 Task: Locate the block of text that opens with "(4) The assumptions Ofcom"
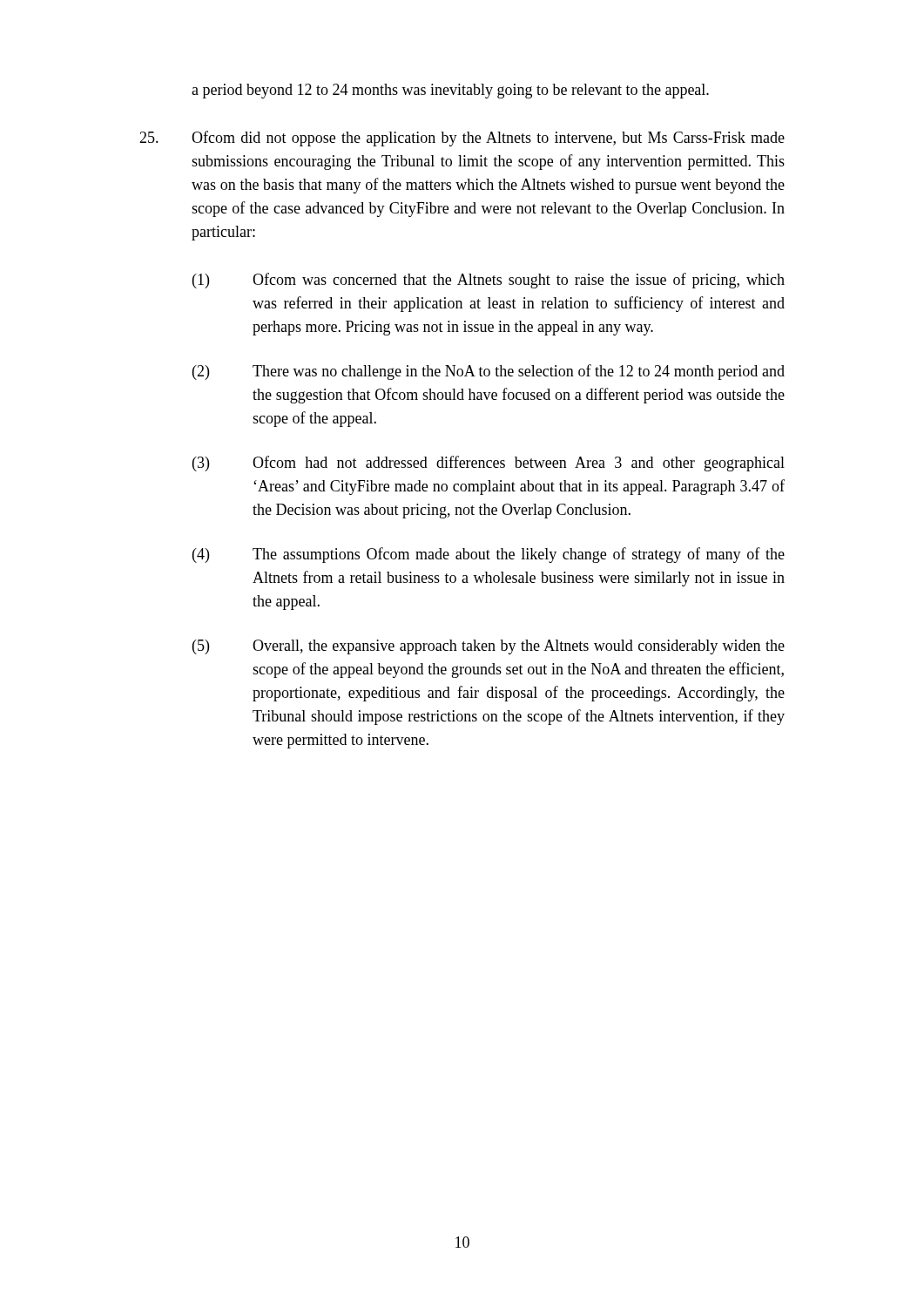point(488,578)
